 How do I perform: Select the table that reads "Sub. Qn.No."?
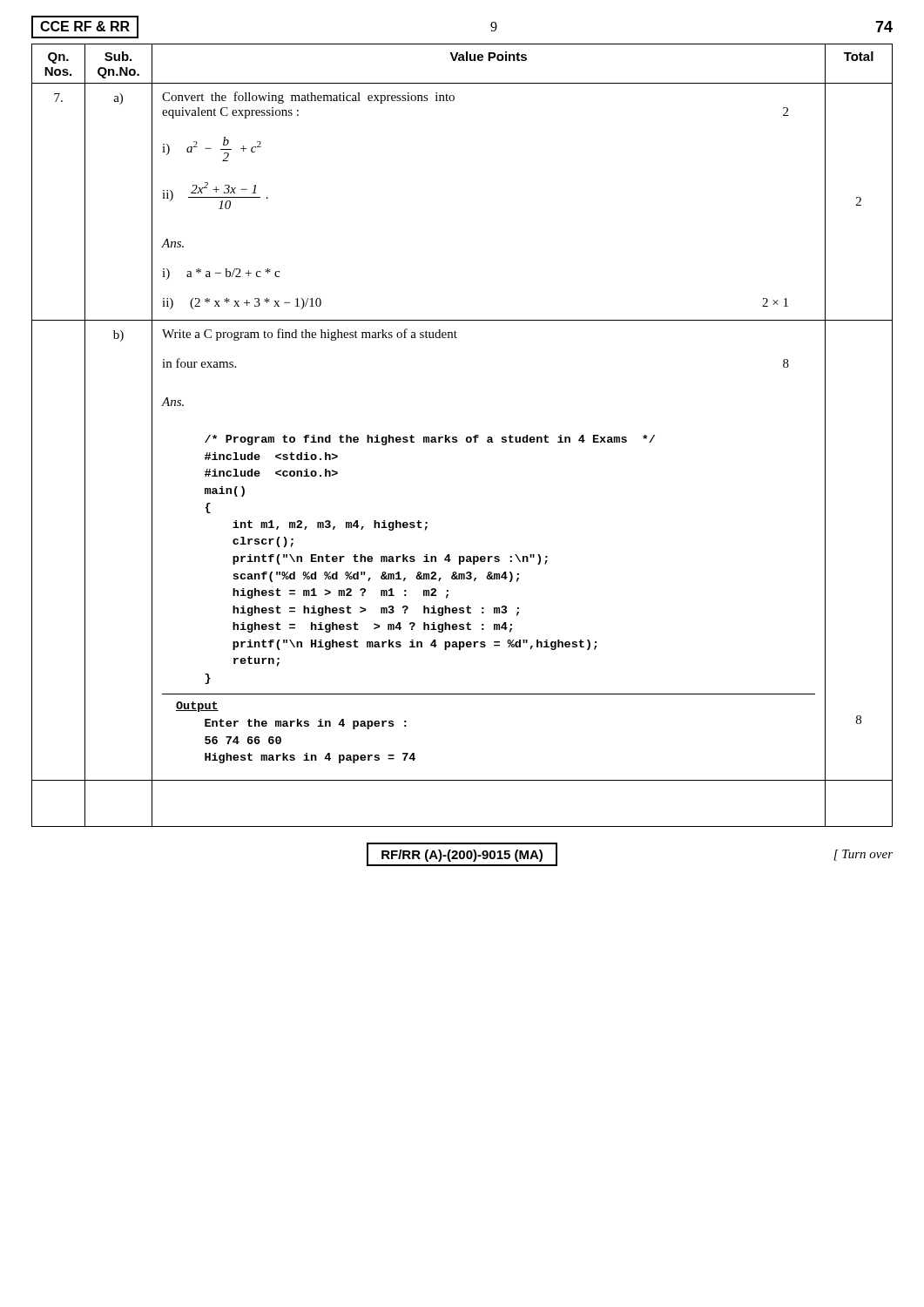click(x=462, y=435)
